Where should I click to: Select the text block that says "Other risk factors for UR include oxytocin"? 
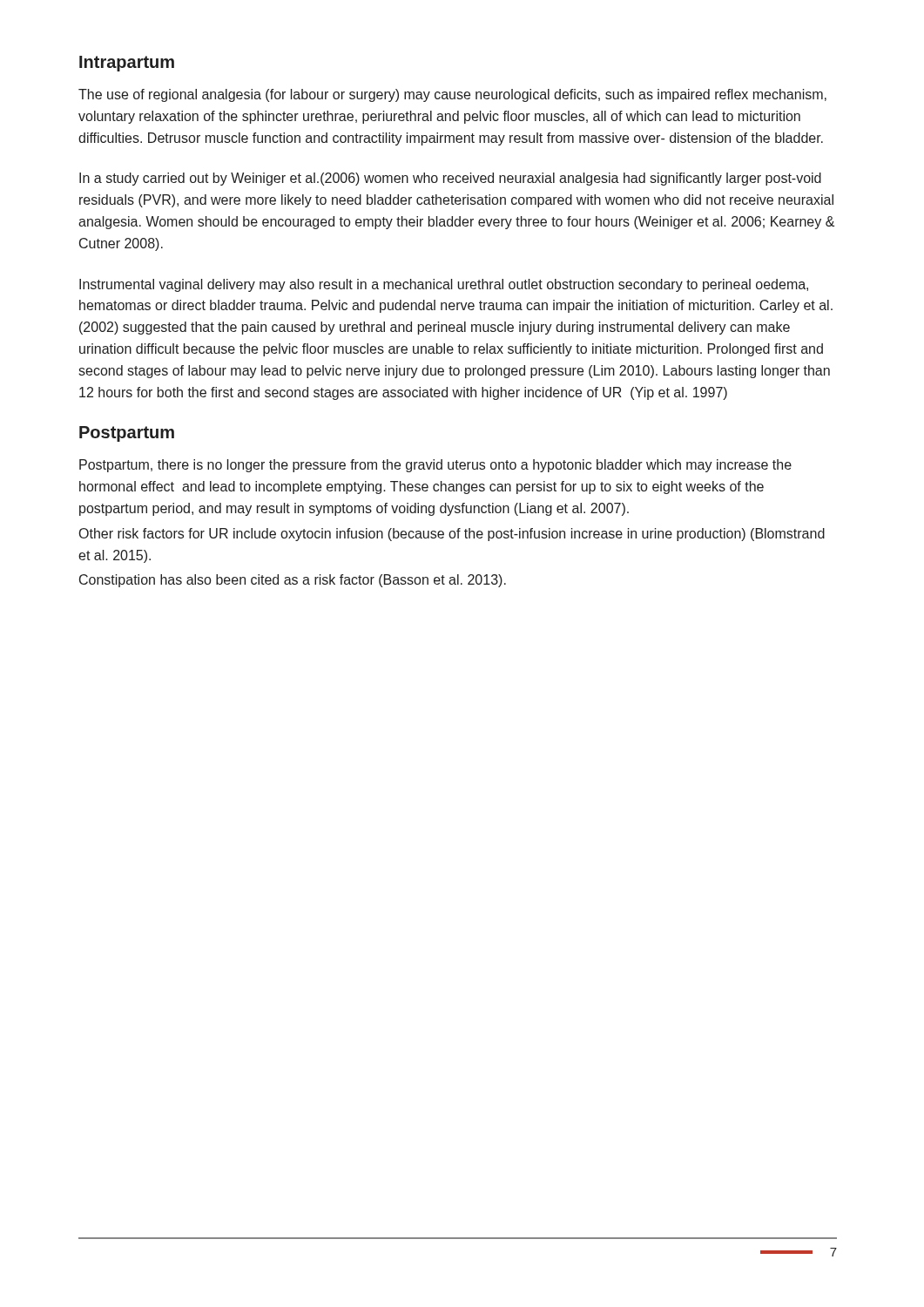click(x=452, y=544)
